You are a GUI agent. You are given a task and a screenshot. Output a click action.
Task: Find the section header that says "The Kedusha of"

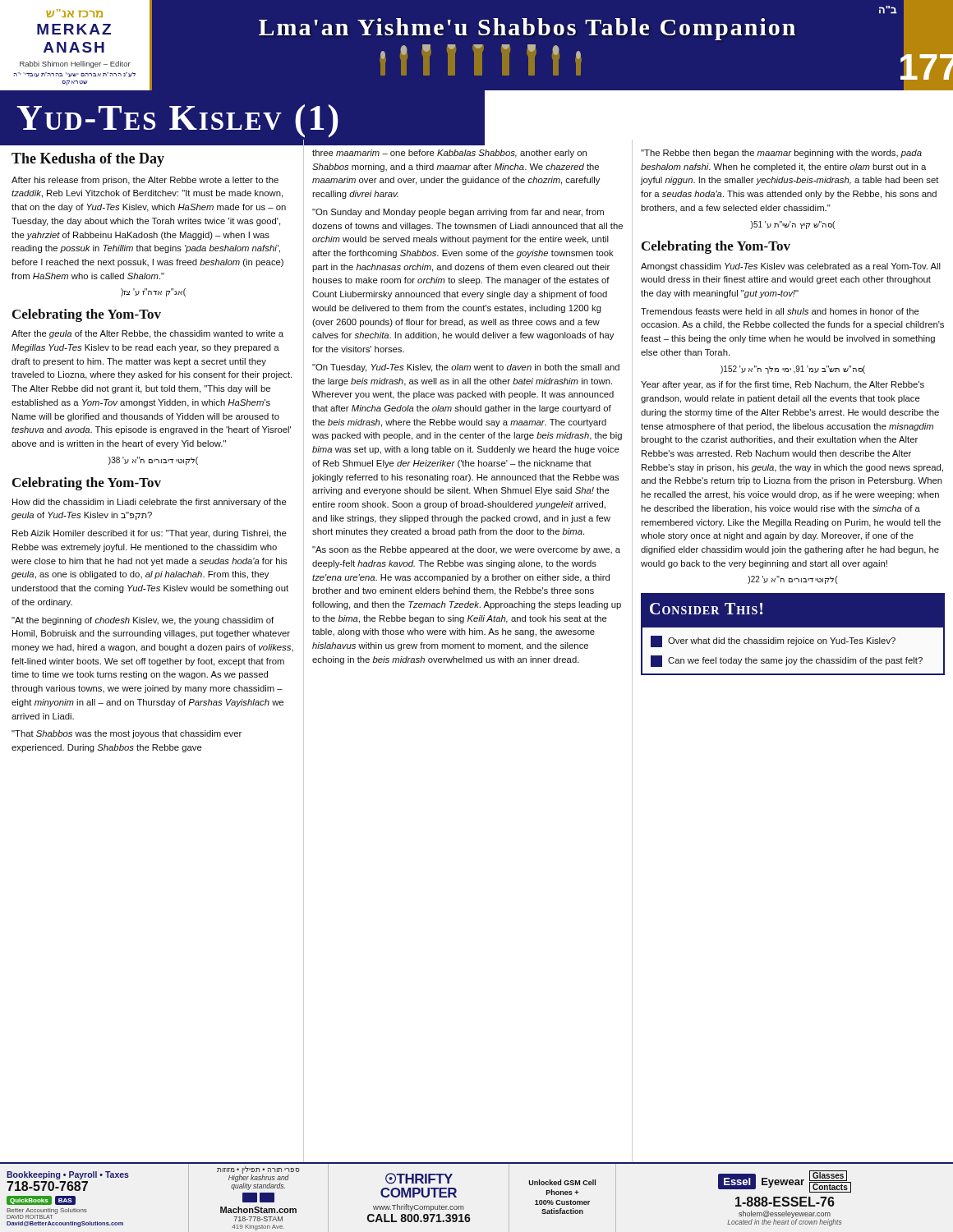coord(88,158)
